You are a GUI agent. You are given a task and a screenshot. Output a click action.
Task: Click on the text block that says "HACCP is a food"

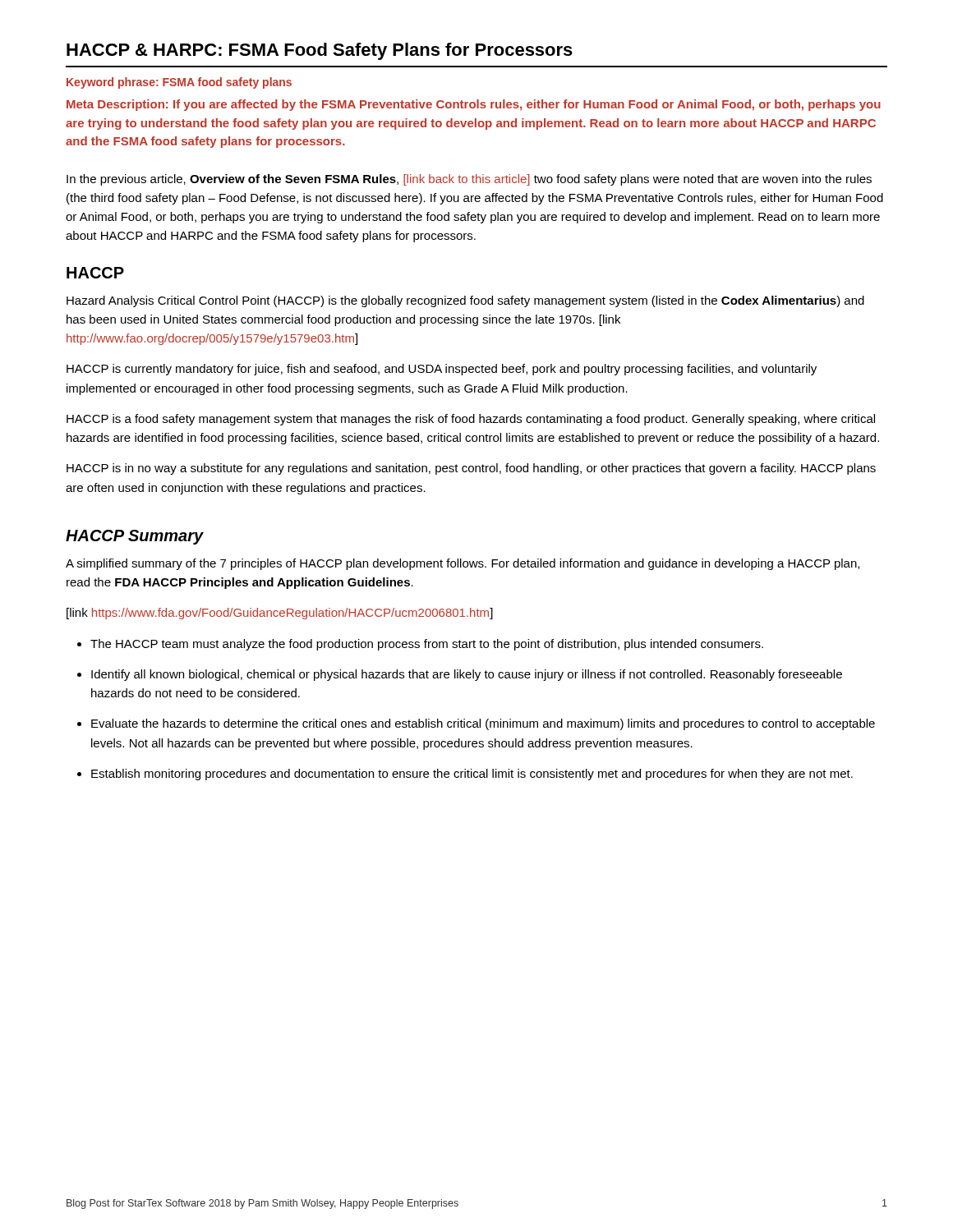pos(473,428)
